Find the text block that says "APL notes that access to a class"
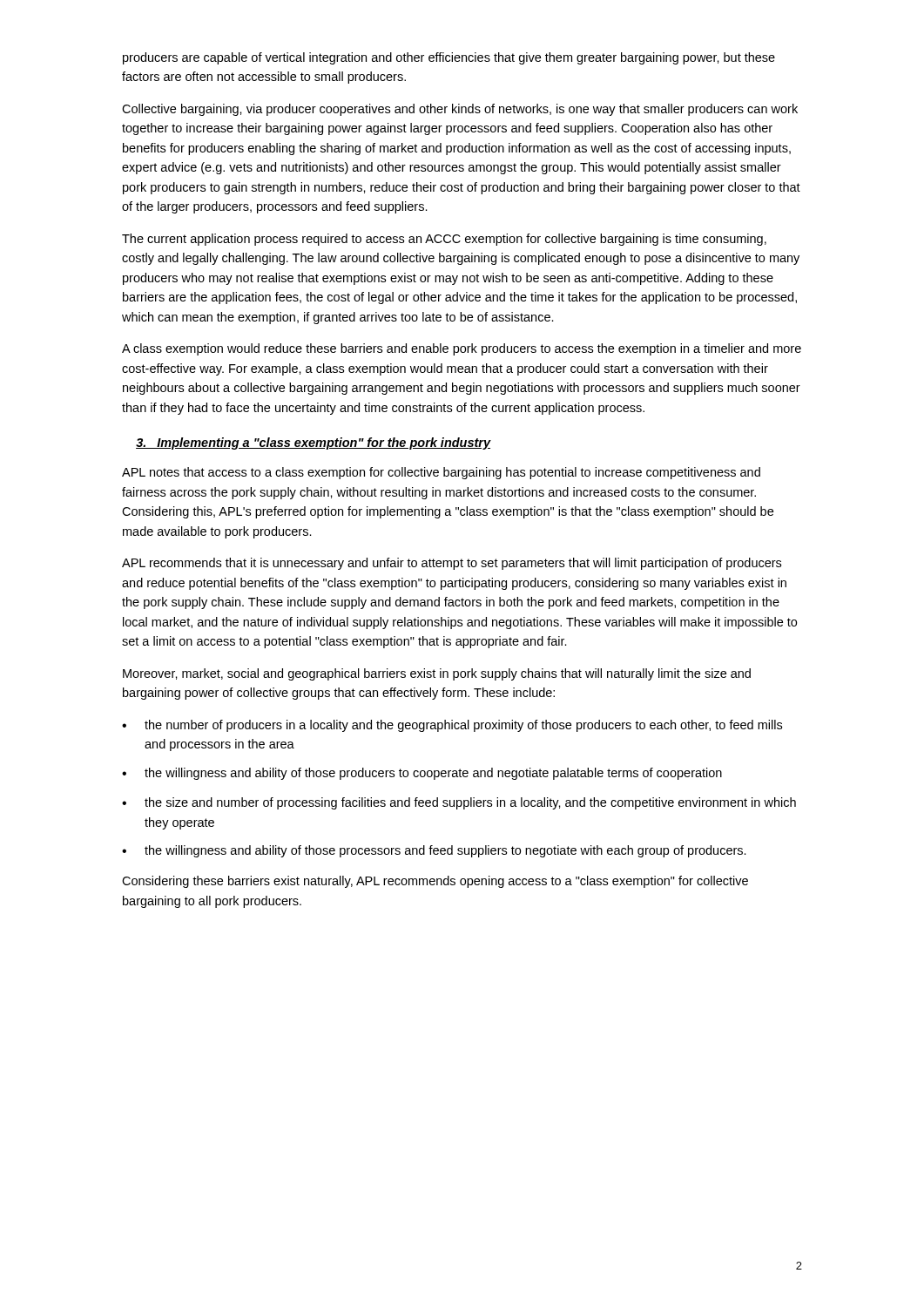This screenshot has width=924, height=1307. pyautogui.click(x=448, y=502)
